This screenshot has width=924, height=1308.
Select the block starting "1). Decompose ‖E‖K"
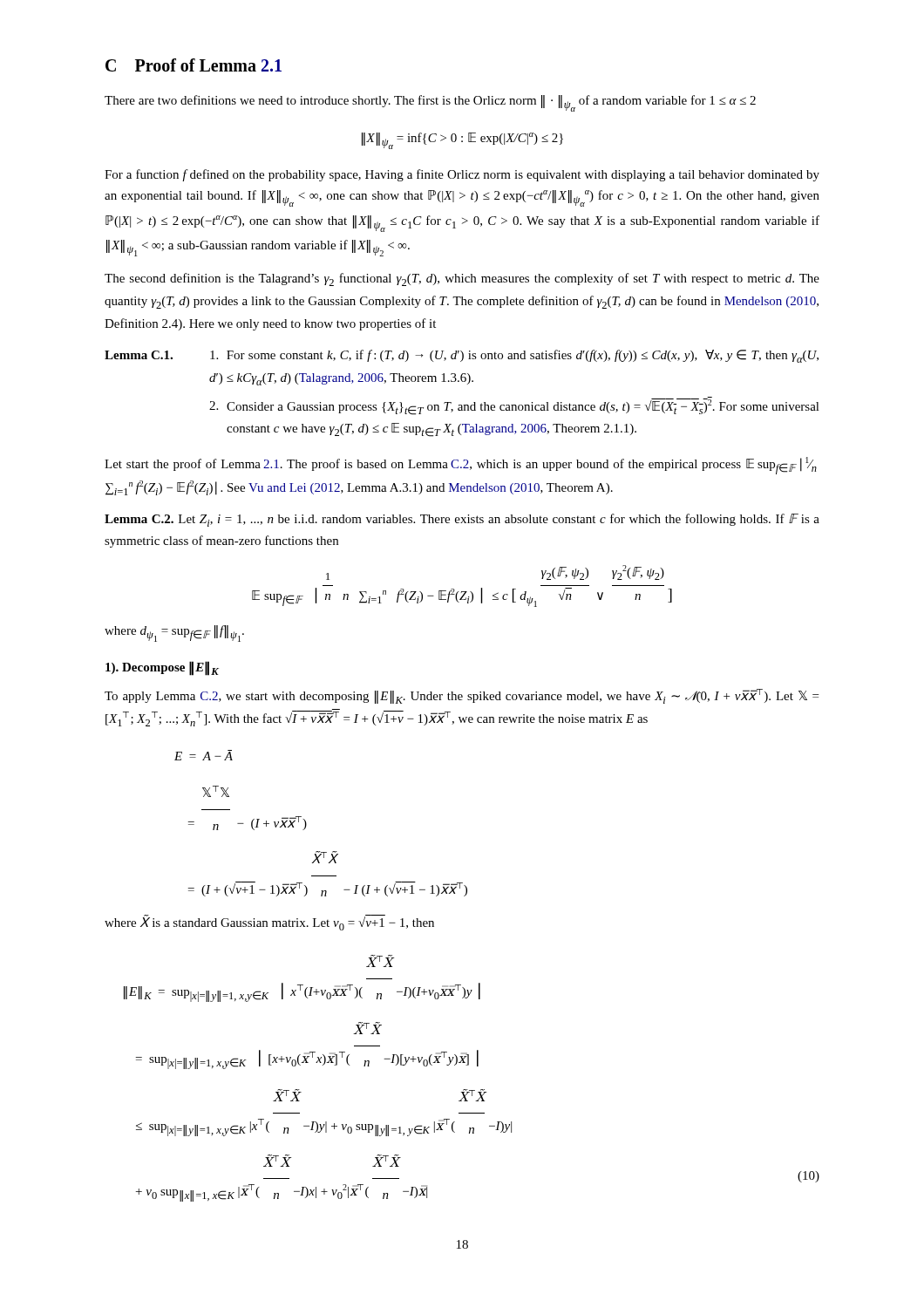click(162, 668)
